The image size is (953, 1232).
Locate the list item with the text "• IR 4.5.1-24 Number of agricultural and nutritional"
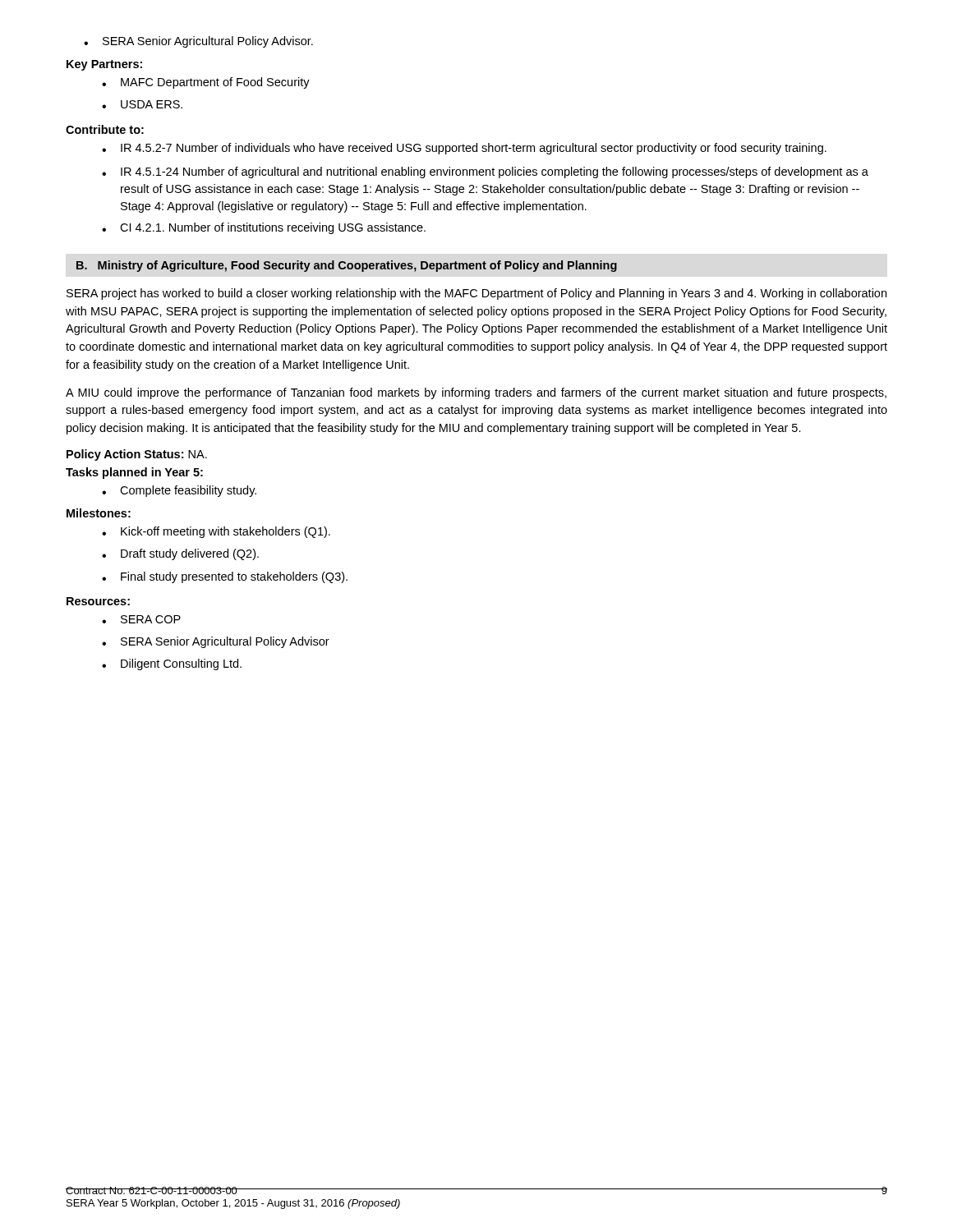coord(495,189)
